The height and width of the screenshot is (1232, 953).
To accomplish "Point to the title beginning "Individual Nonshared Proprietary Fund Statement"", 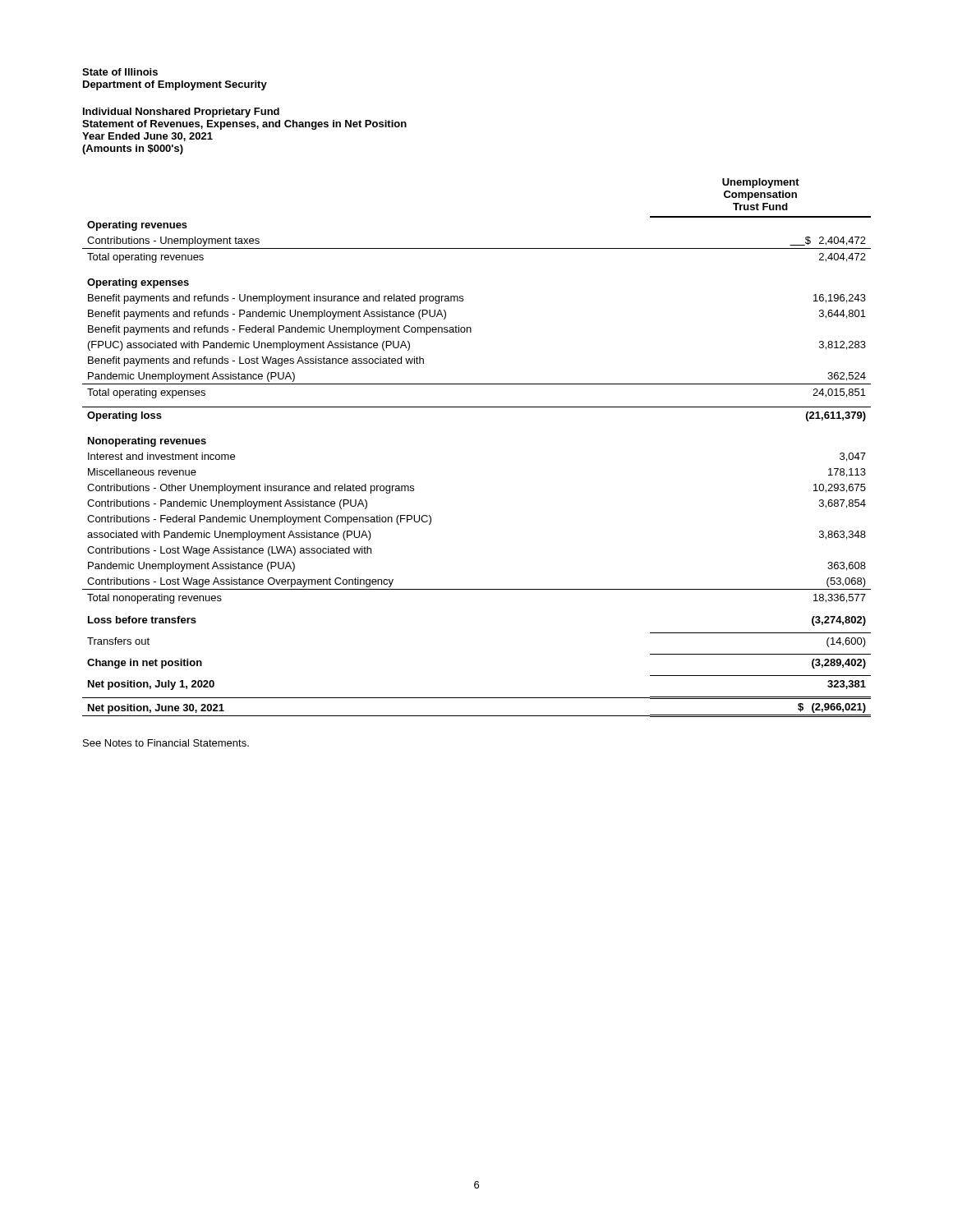I will pos(244,130).
